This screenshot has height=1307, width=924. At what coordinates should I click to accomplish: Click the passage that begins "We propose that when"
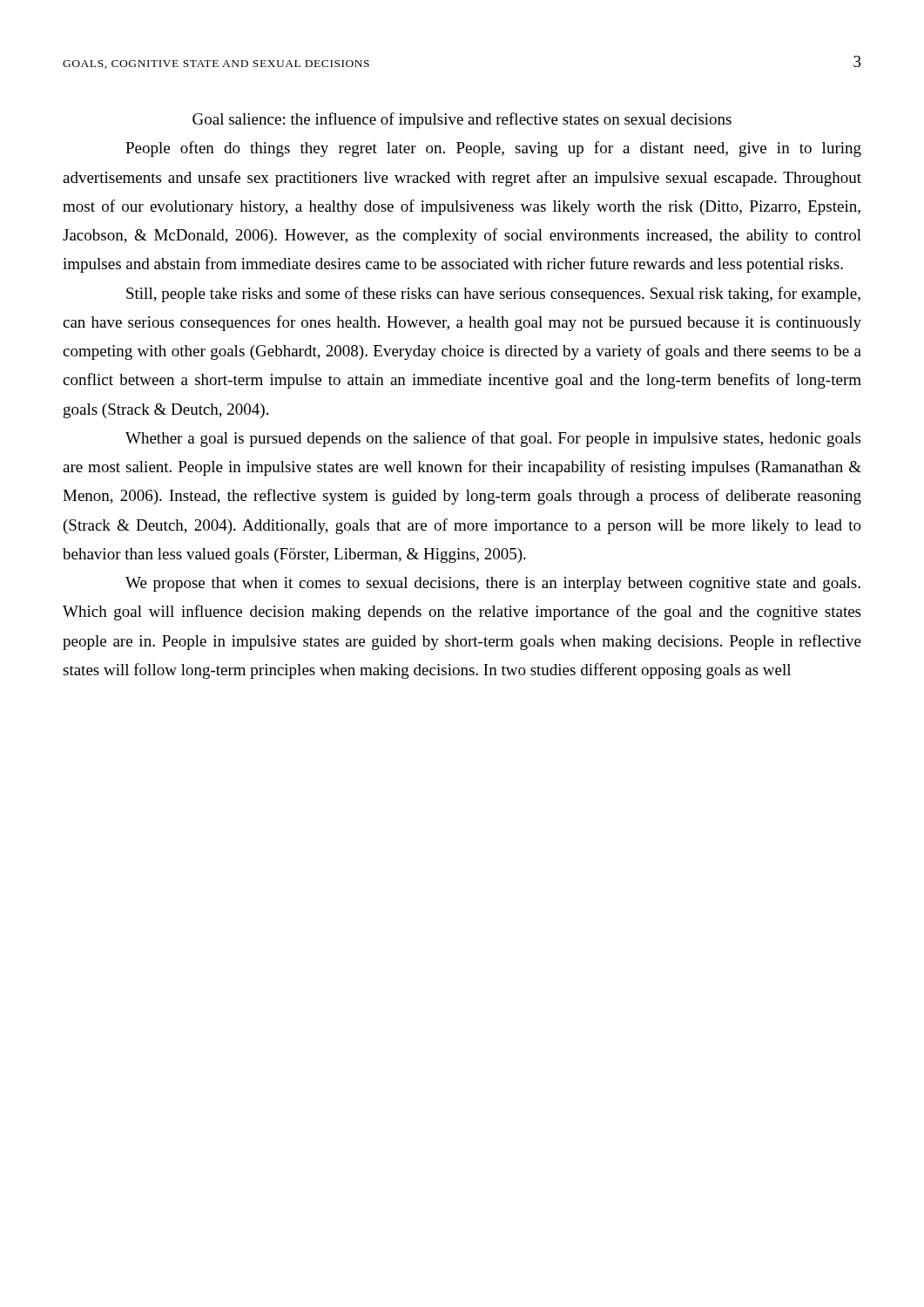pos(462,626)
